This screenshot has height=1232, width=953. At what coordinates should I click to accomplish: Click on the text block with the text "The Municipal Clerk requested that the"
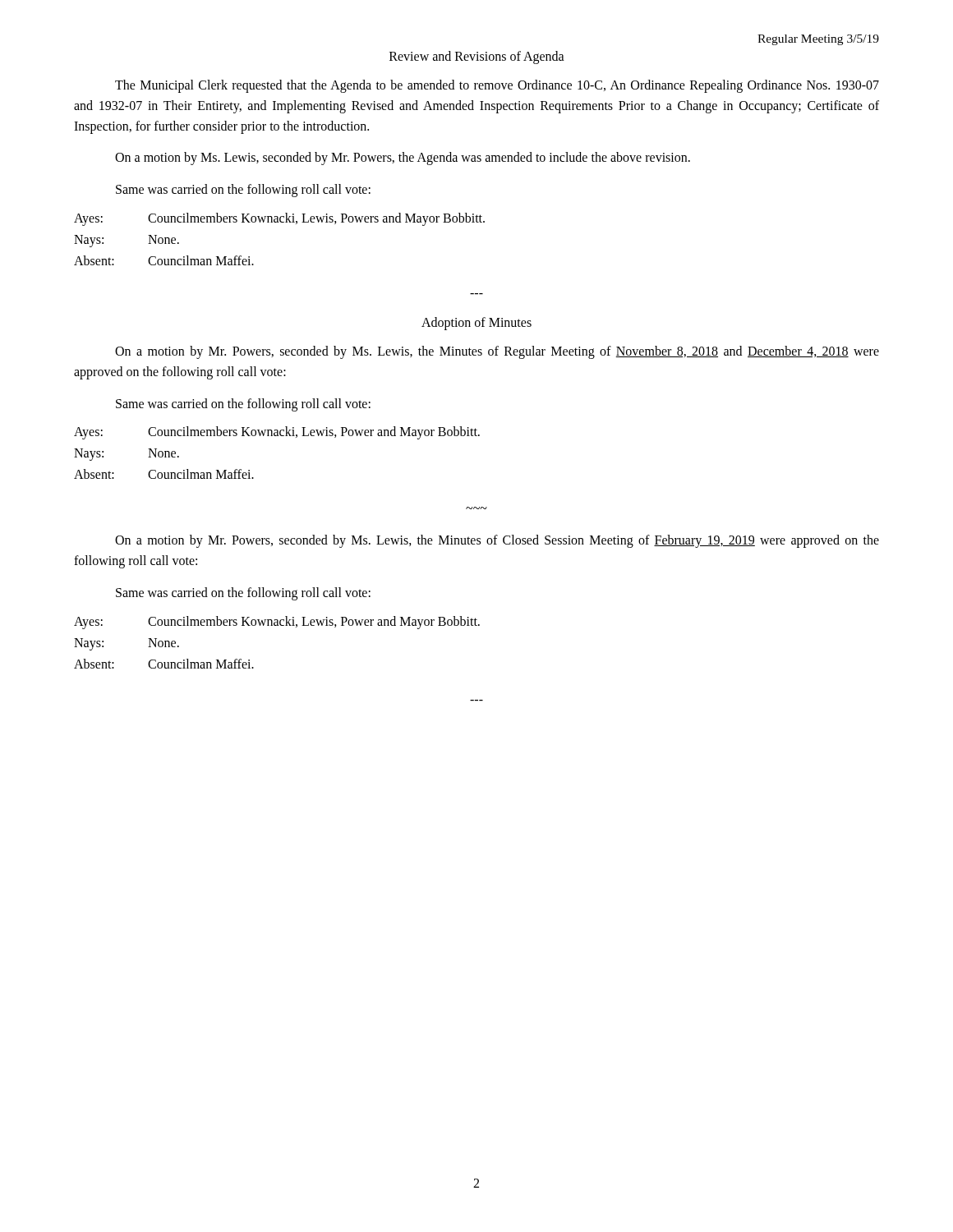pyautogui.click(x=476, y=106)
